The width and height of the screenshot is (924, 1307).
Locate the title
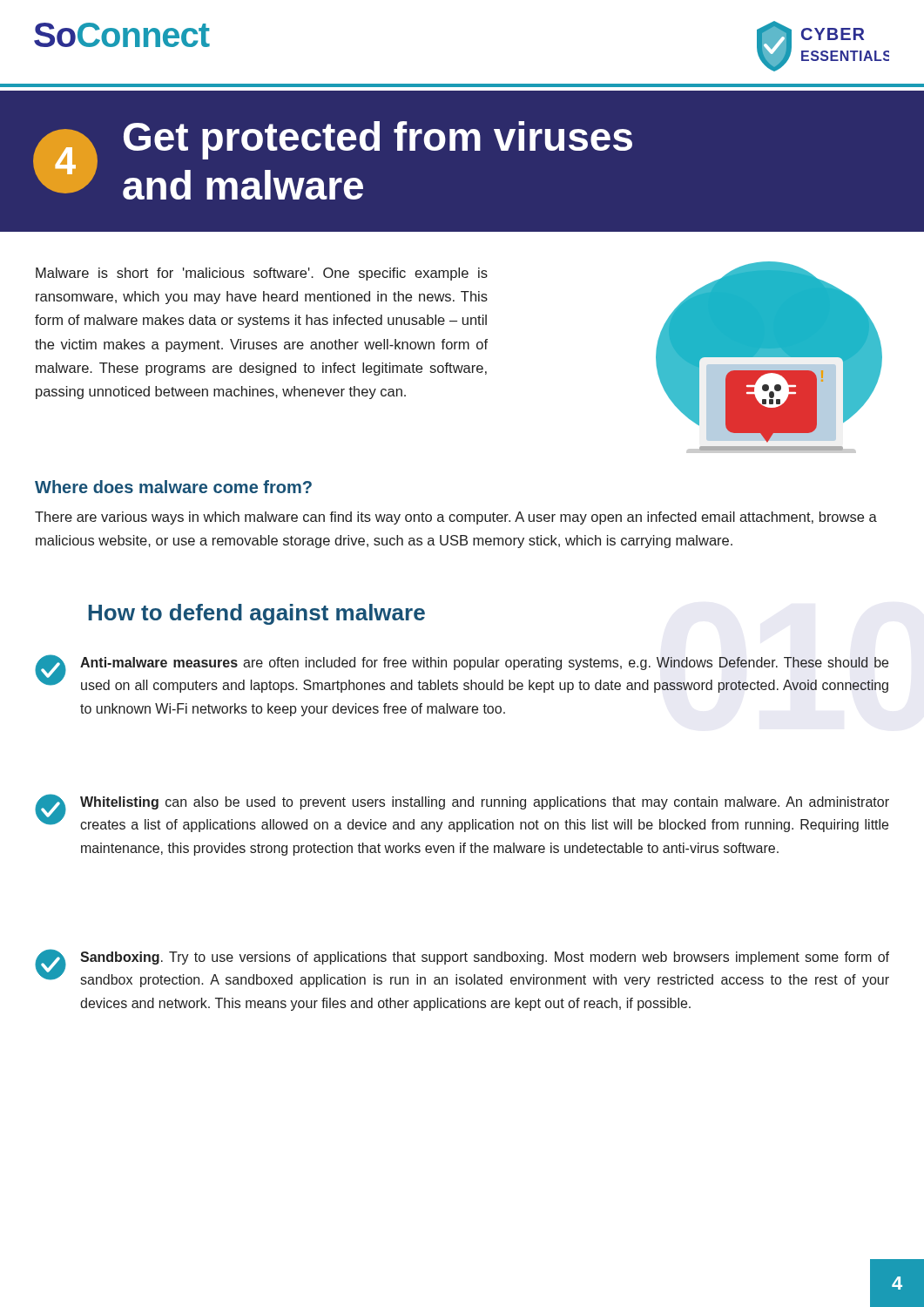coord(334,161)
